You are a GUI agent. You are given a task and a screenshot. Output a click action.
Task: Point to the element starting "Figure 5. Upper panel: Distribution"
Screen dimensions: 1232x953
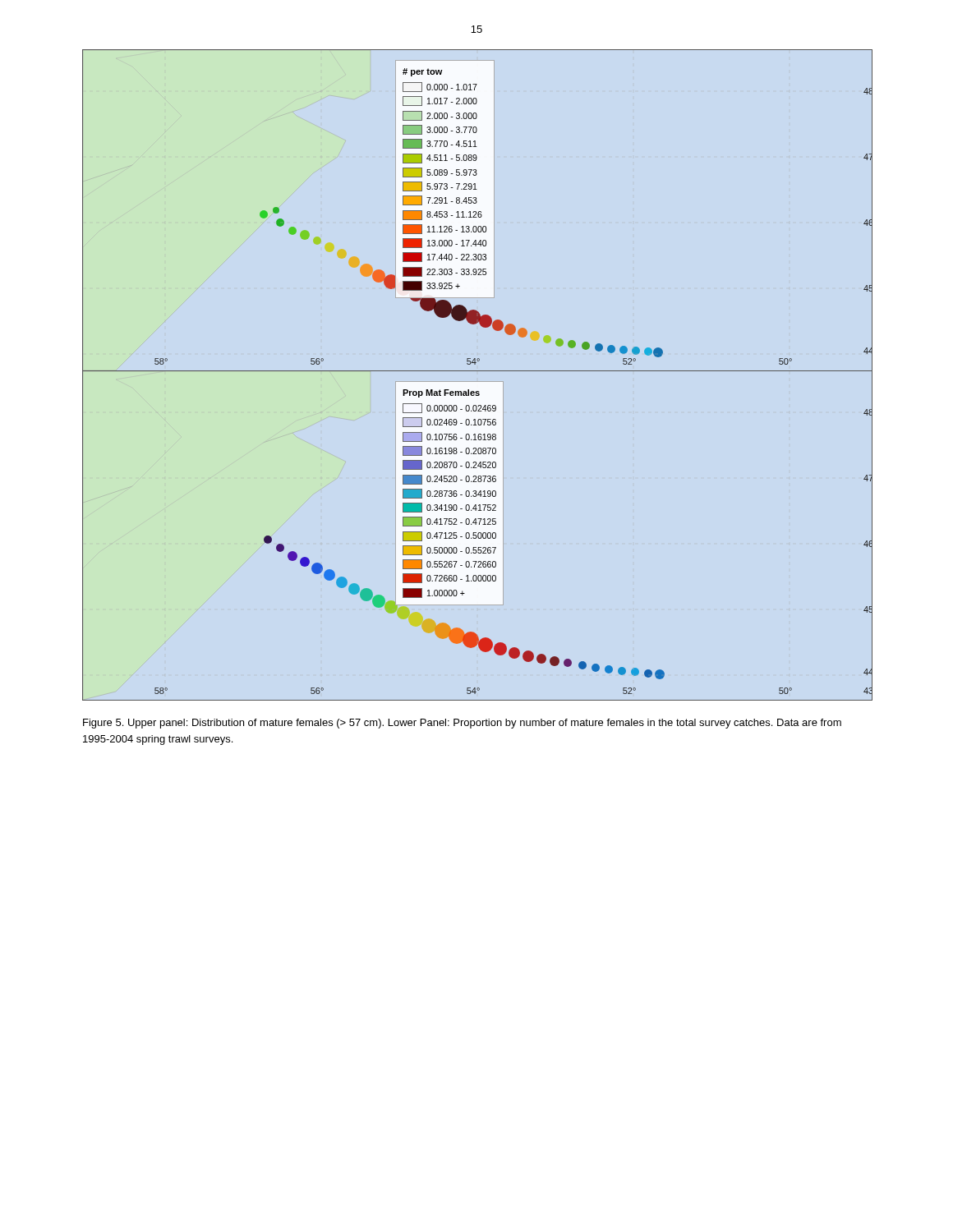tap(462, 730)
